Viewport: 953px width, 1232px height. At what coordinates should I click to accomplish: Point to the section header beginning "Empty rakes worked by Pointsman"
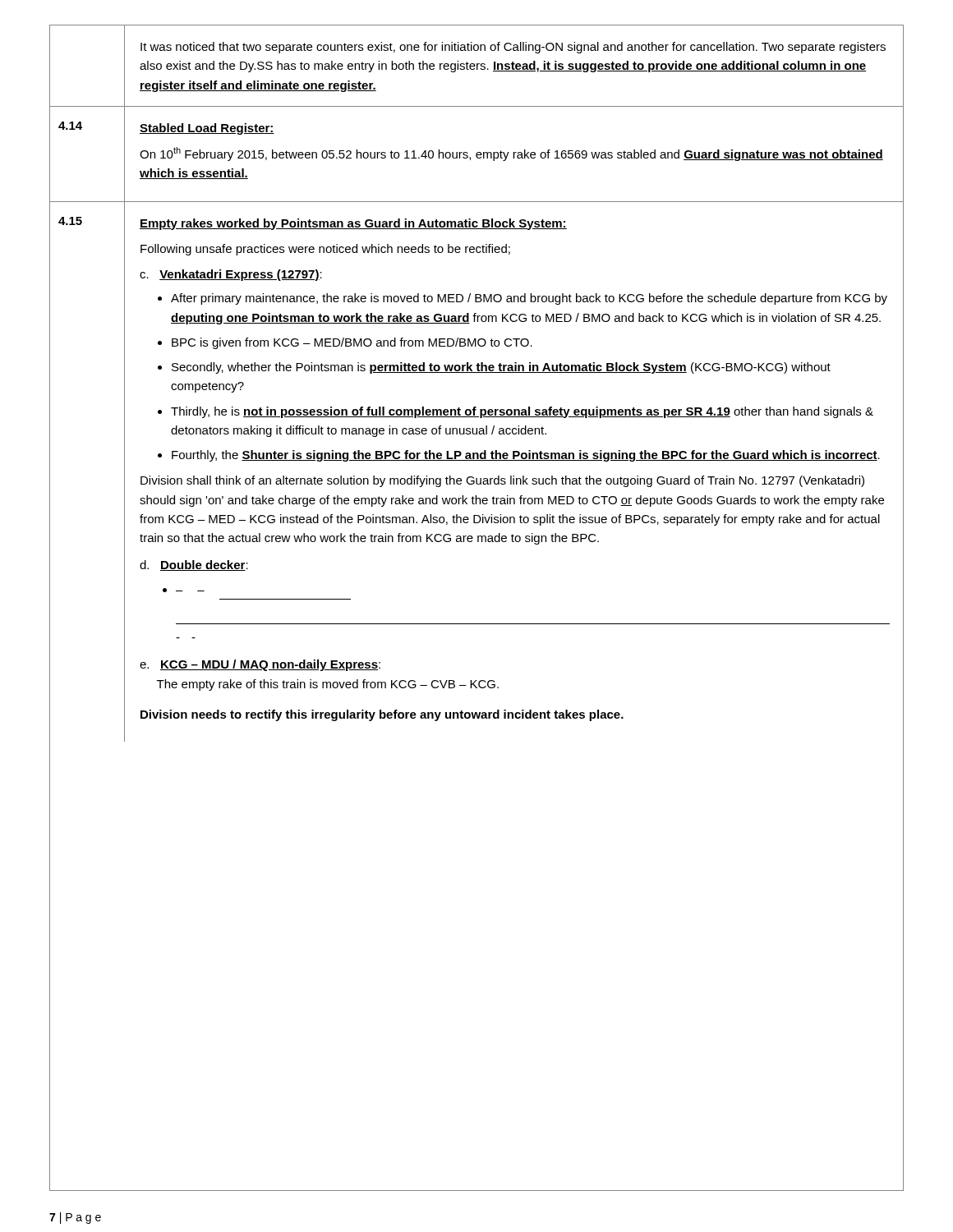tap(353, 223)
